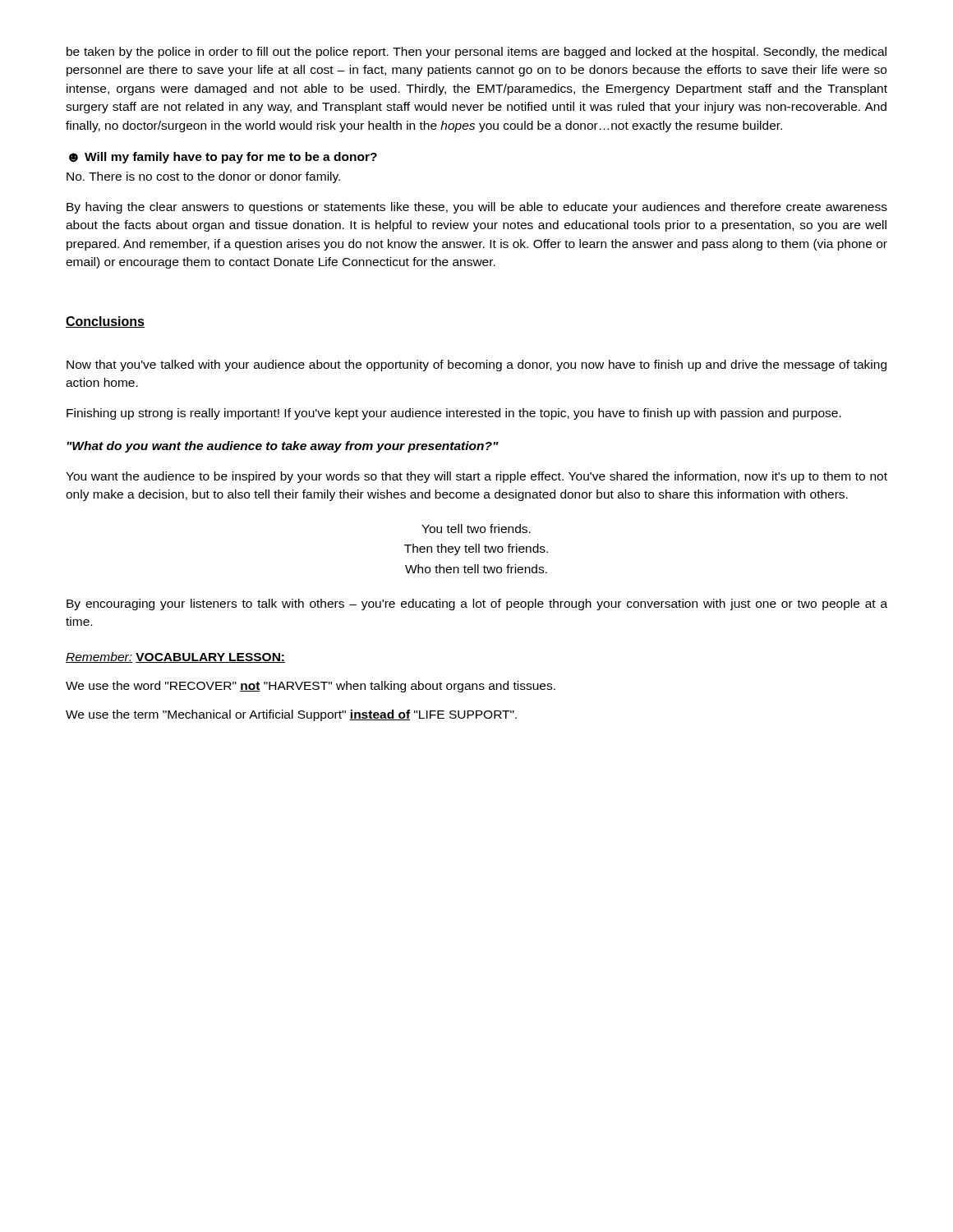Click on the text block that reads ""What do you want the"
Image resolution: width=953 pixels, height=1232 pixels.
click(282, 446)
